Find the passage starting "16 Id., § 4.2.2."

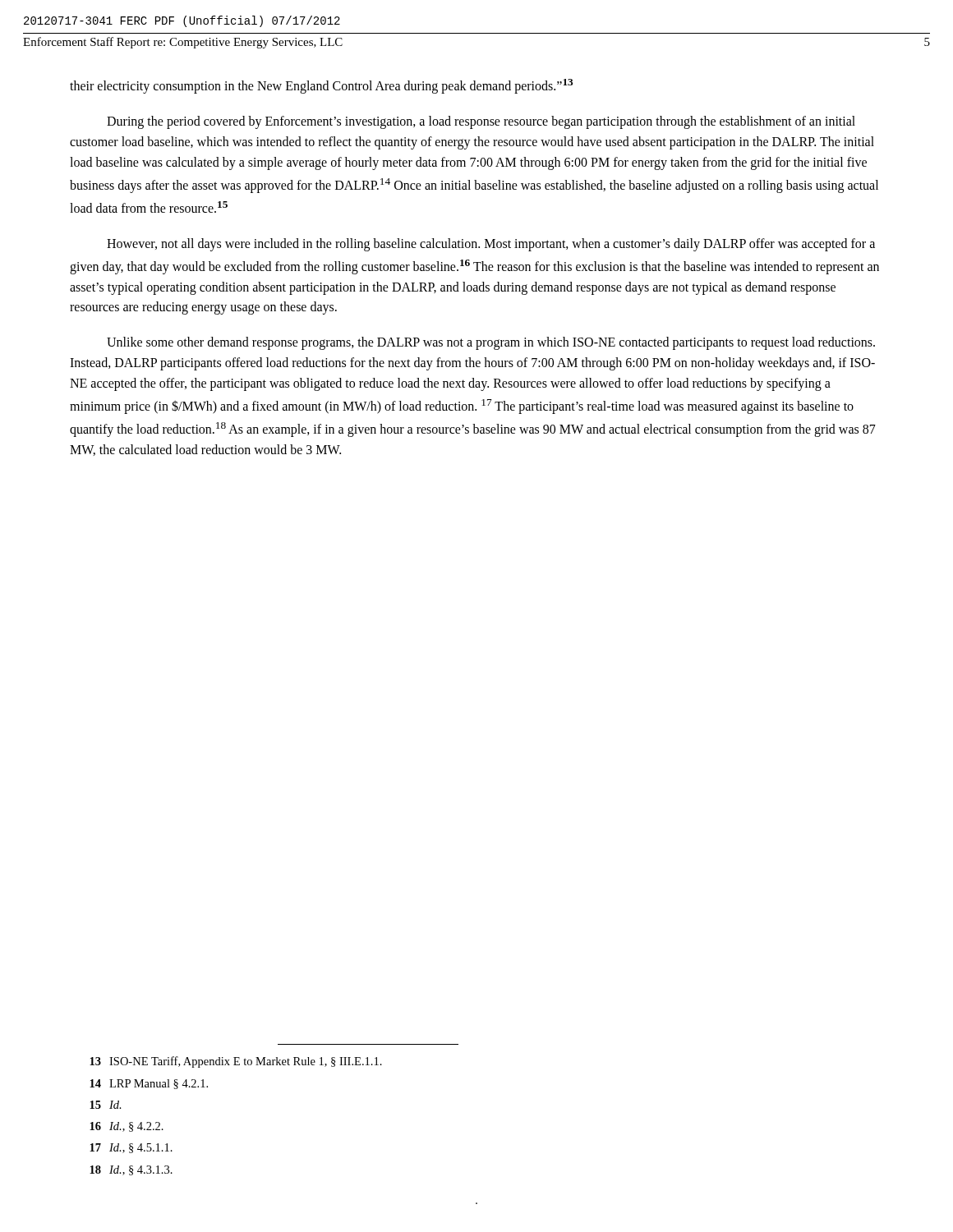pos(117,1126)
